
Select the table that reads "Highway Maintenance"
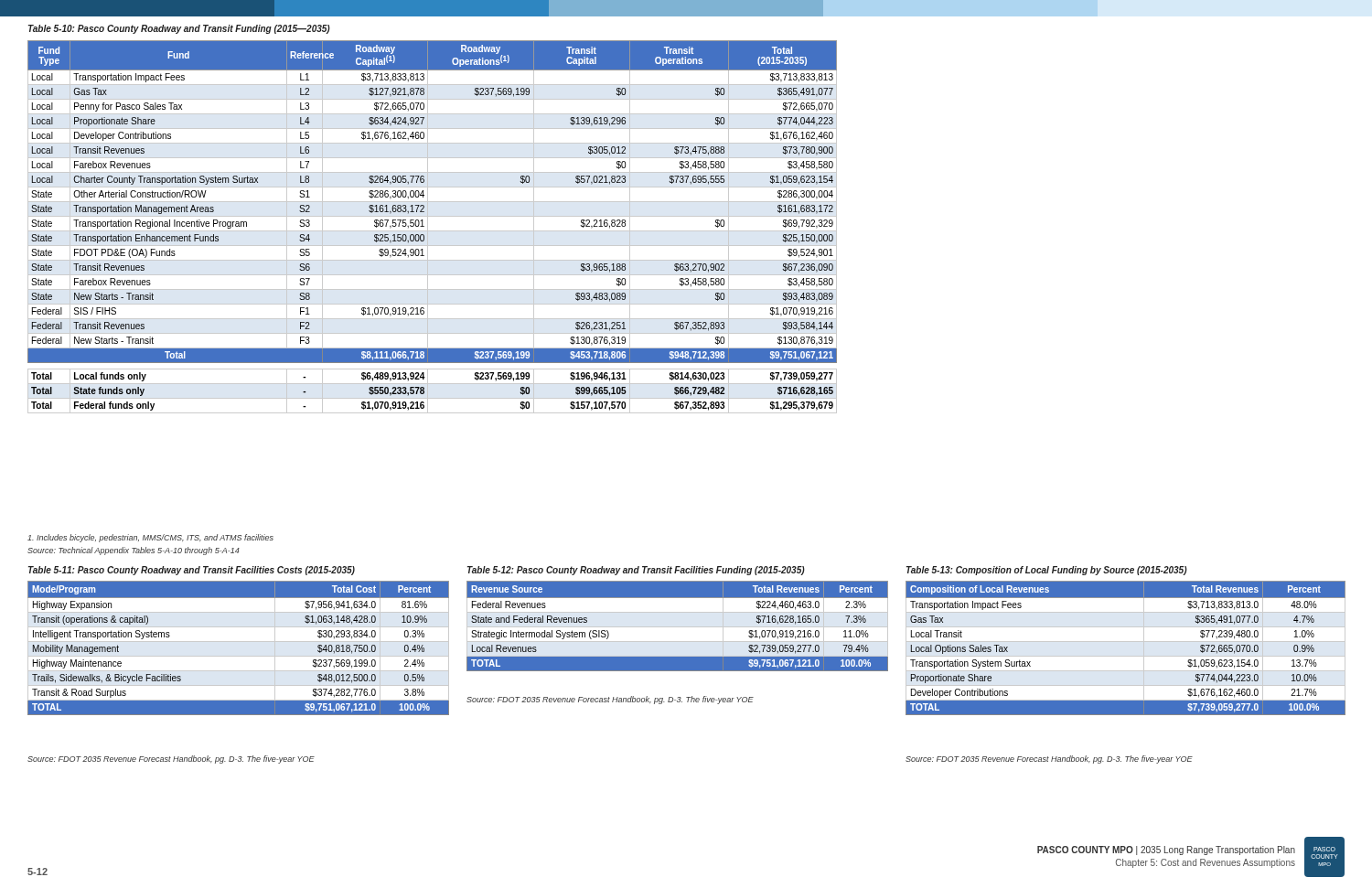238,648
